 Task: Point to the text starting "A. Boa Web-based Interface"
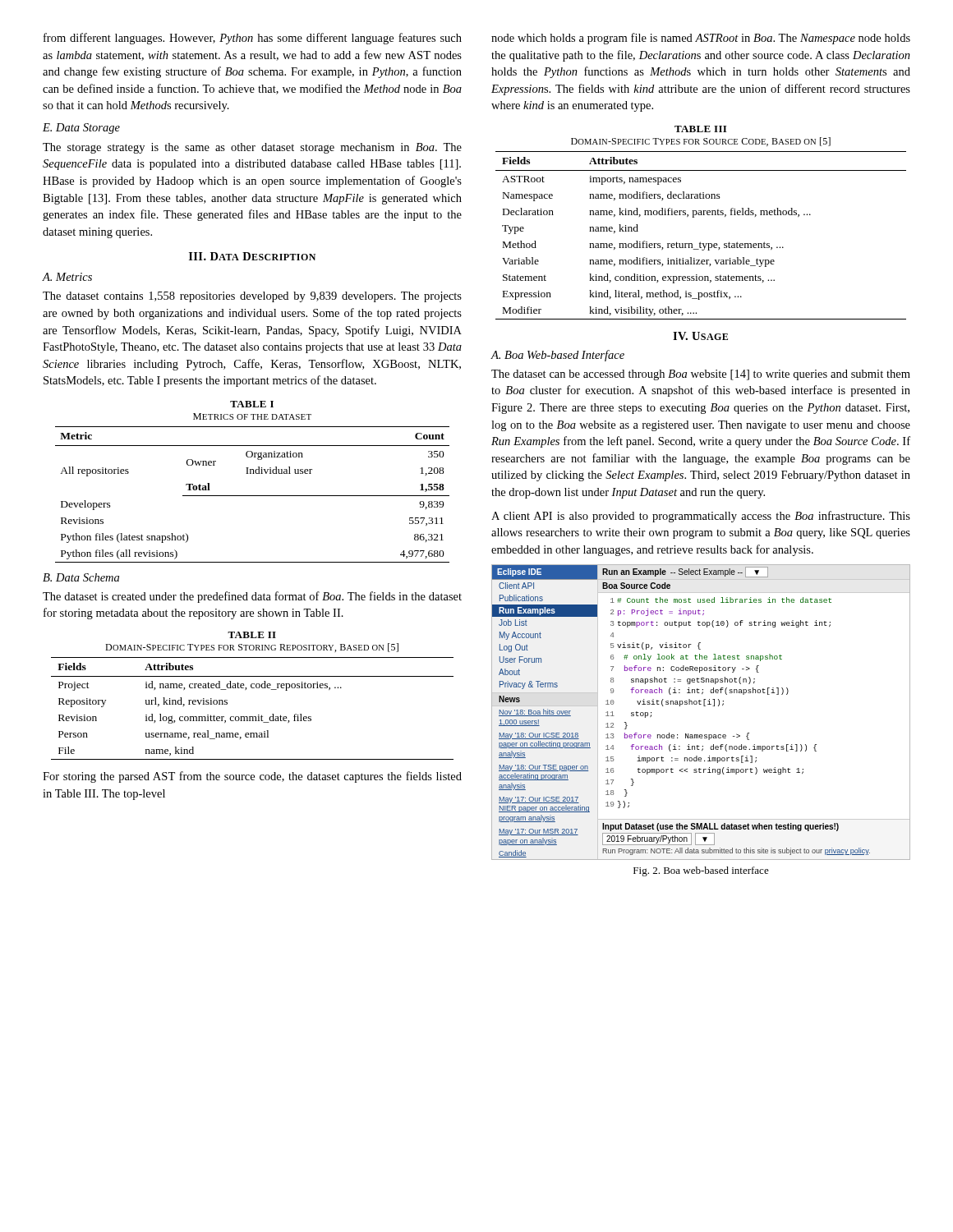point(558,355)
